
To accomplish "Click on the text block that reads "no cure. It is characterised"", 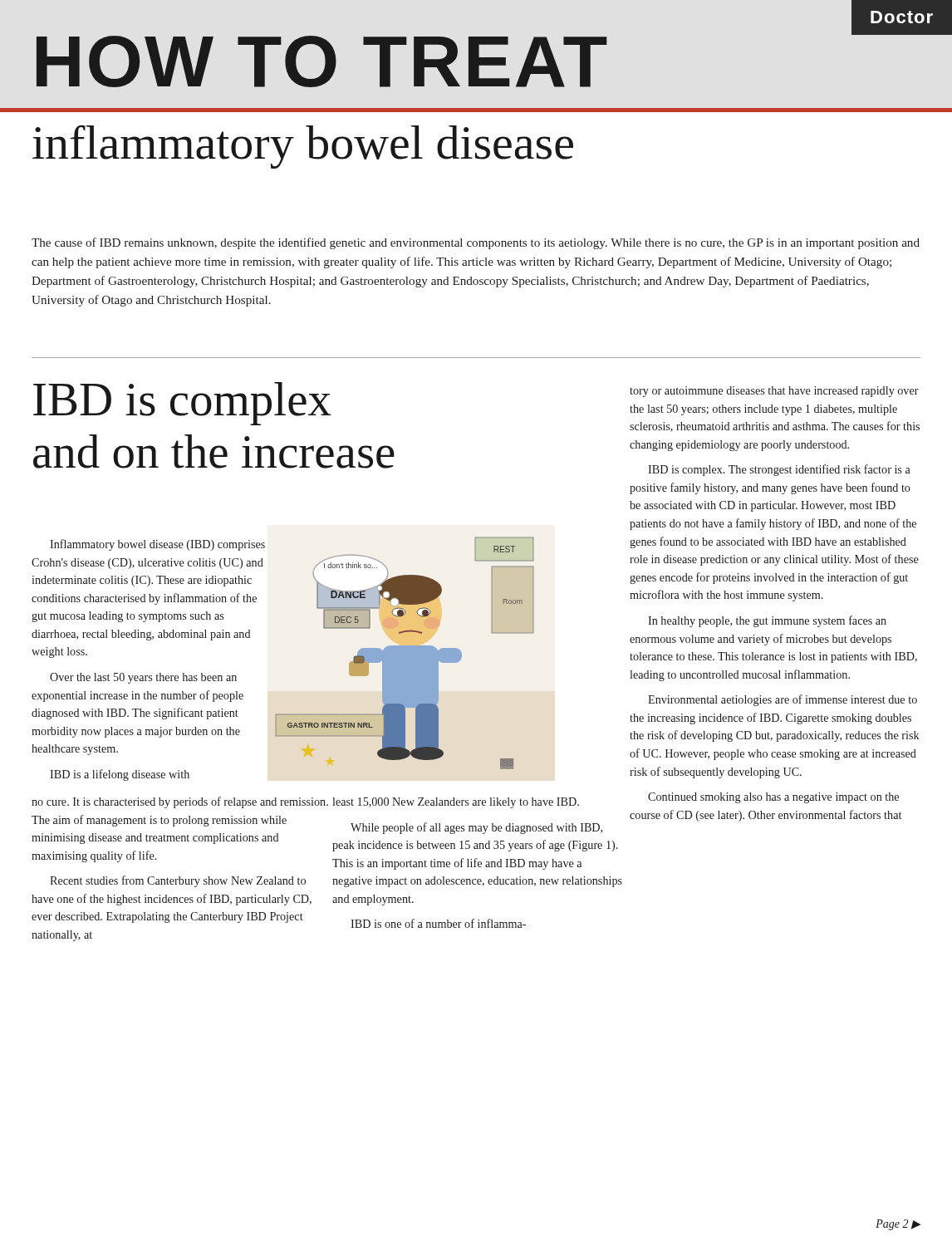I will click(181, 869).
